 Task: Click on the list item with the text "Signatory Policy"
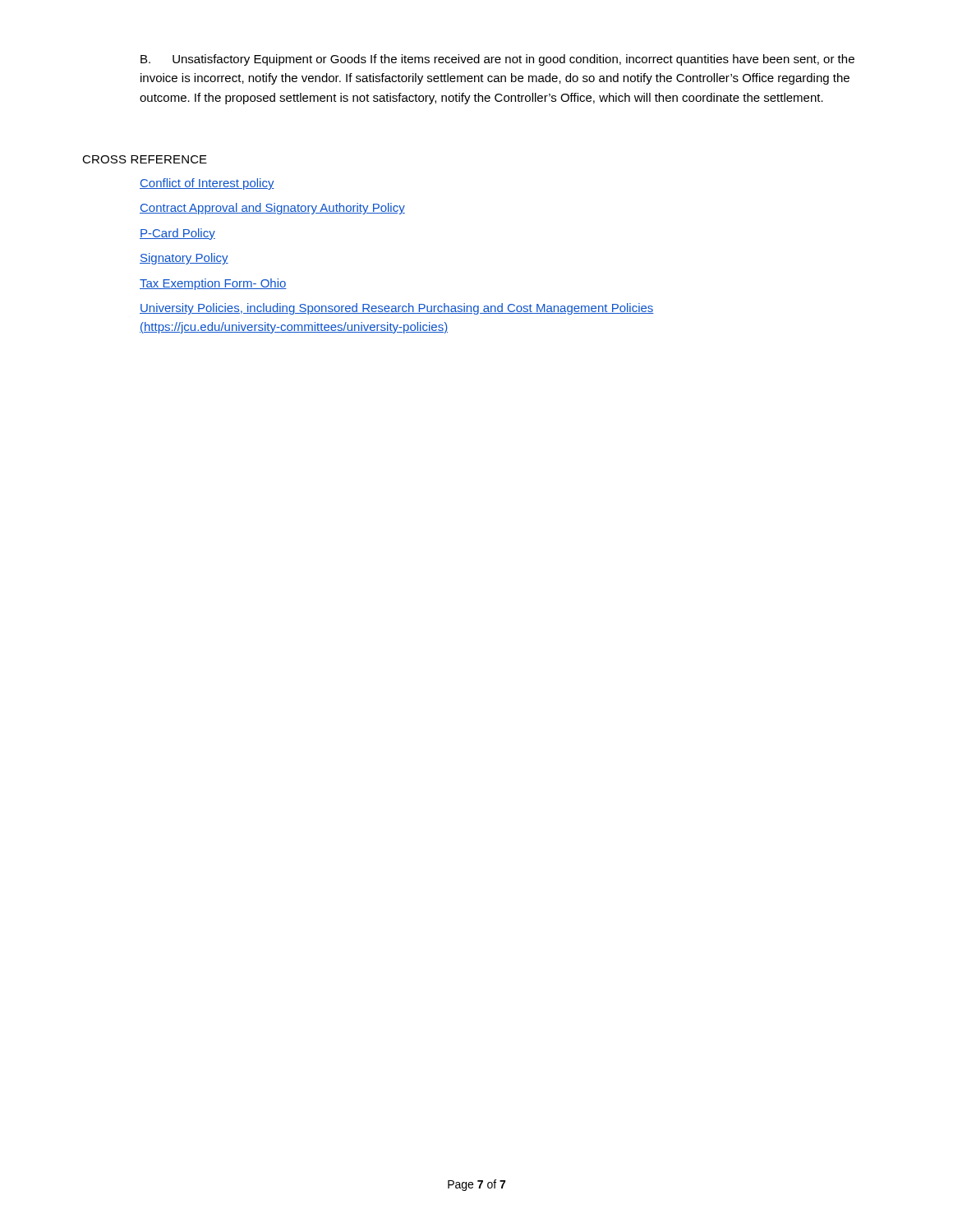(x=184, y=258)
